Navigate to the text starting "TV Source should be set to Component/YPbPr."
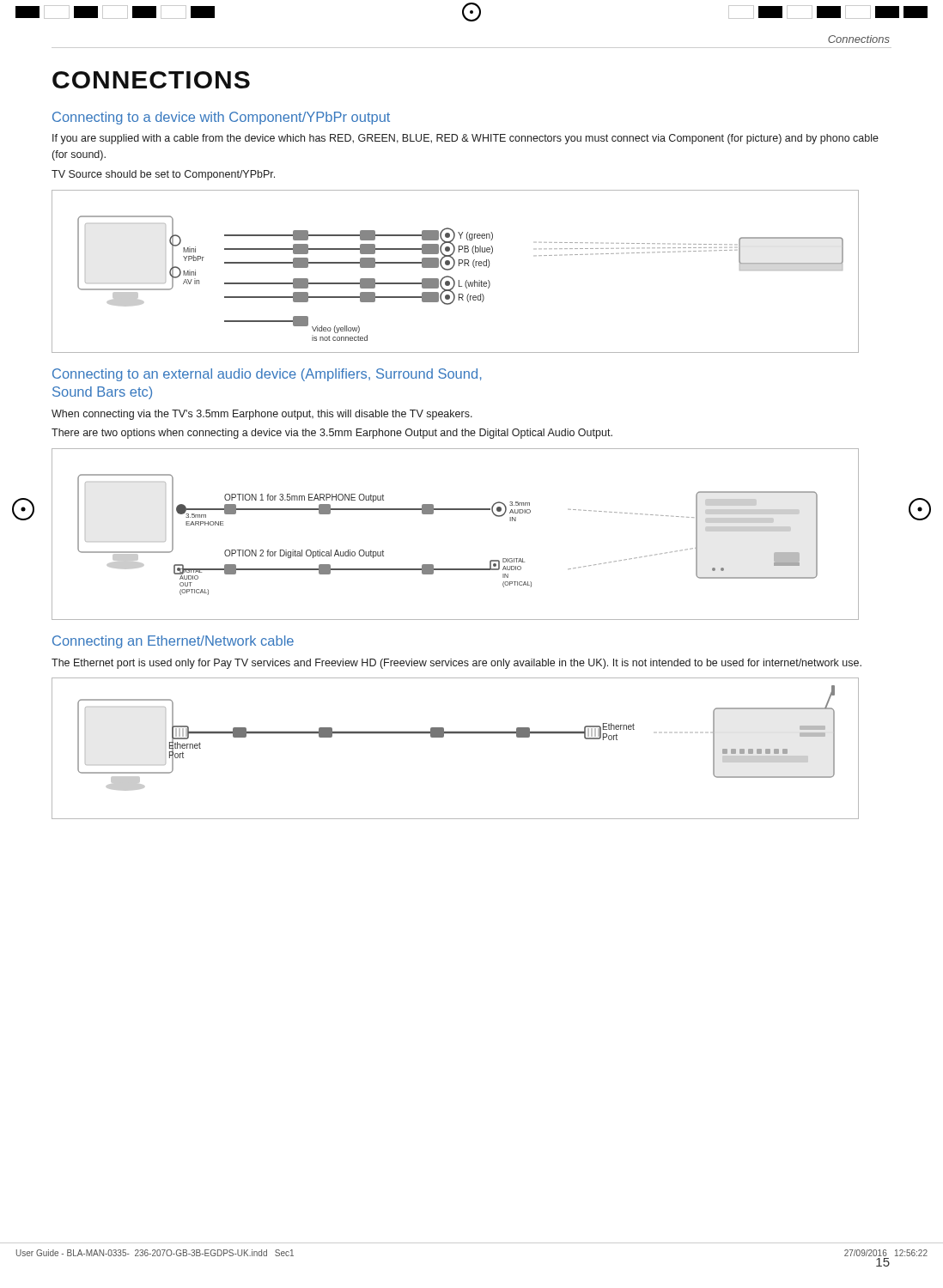Image resolution: width=943 pixels, height=1288 pixels. pos(164,174)
